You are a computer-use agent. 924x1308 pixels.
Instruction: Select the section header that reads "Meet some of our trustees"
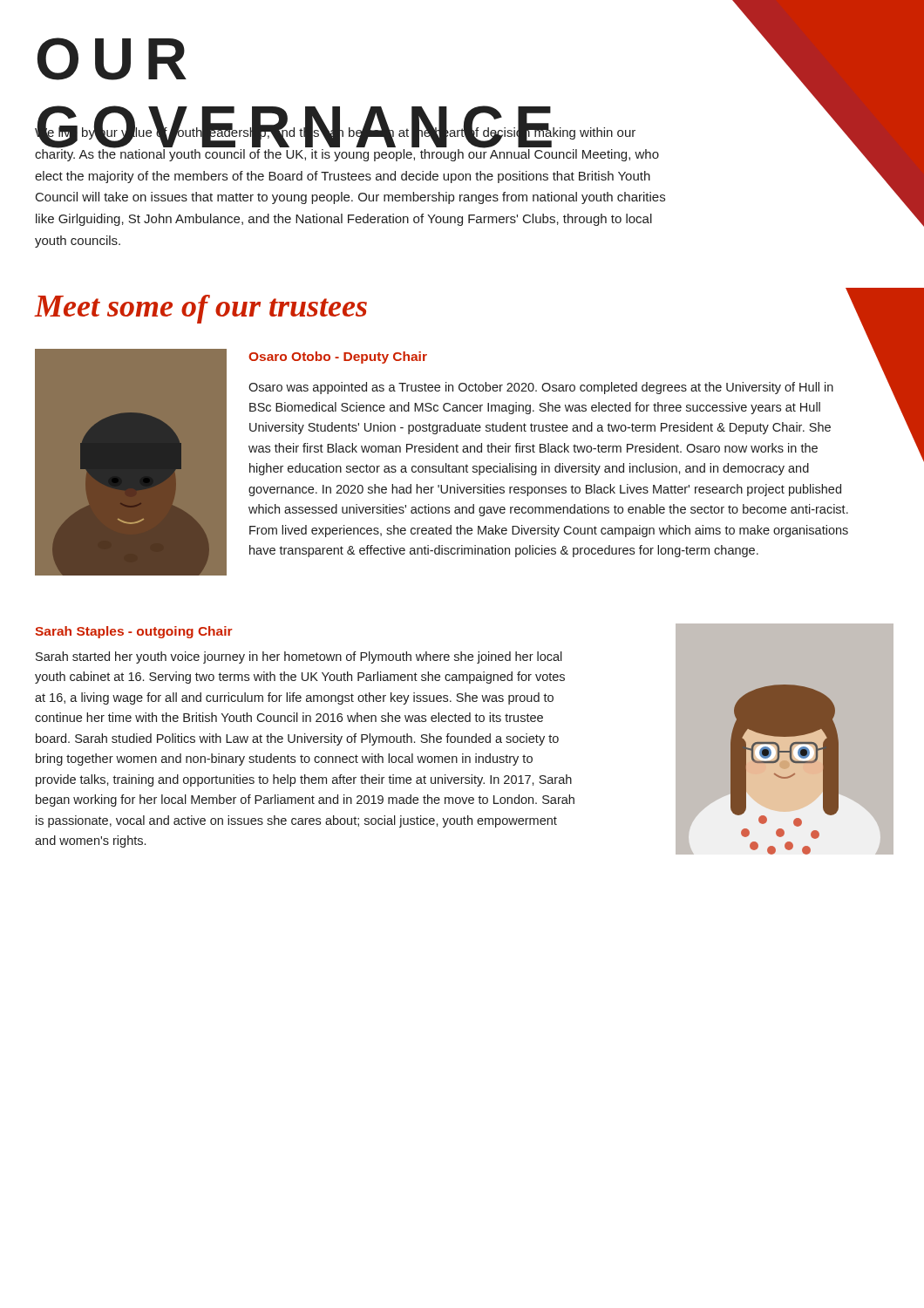tap(201, 306)
